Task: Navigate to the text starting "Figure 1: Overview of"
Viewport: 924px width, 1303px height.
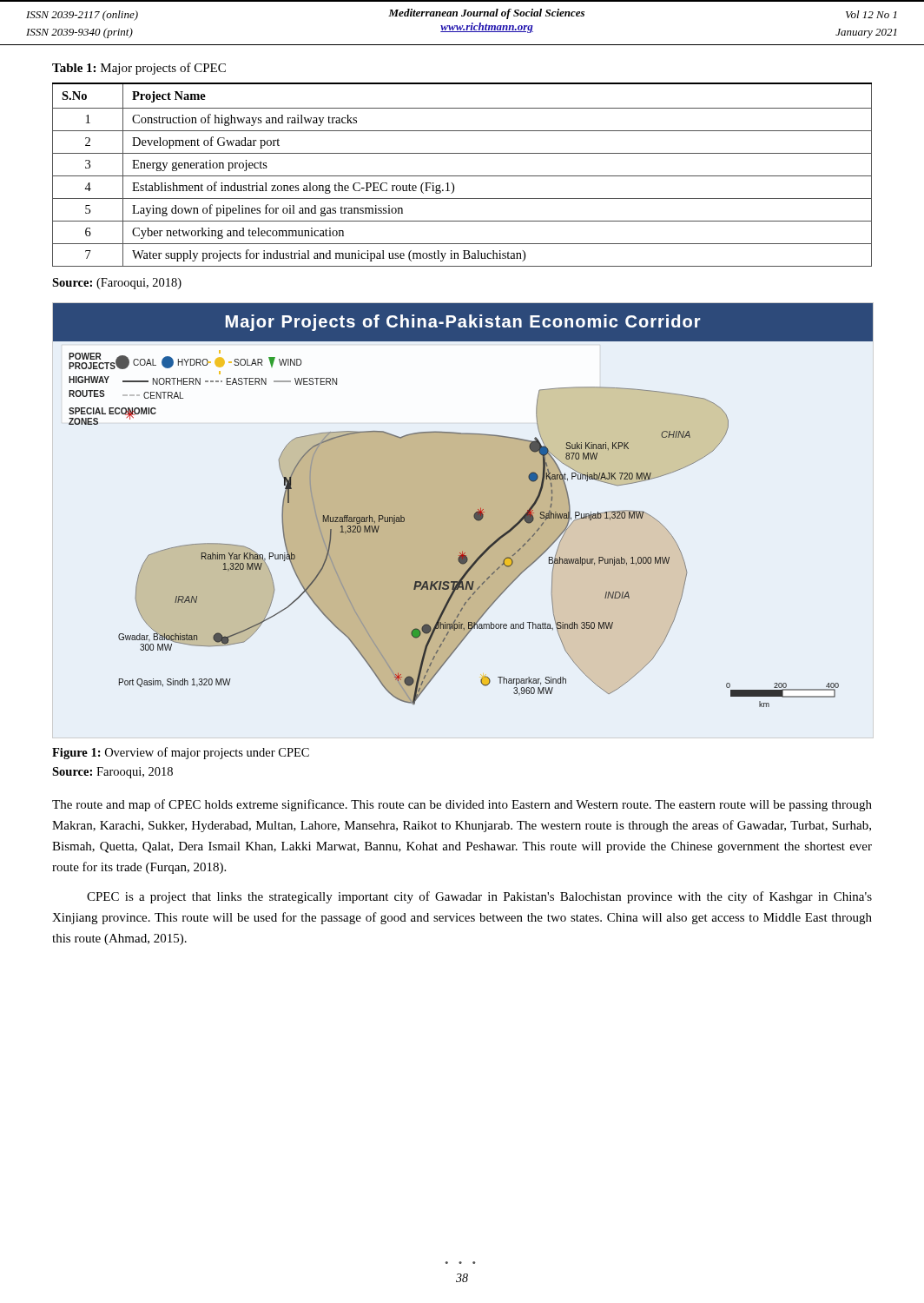Action: pos(181,762)
